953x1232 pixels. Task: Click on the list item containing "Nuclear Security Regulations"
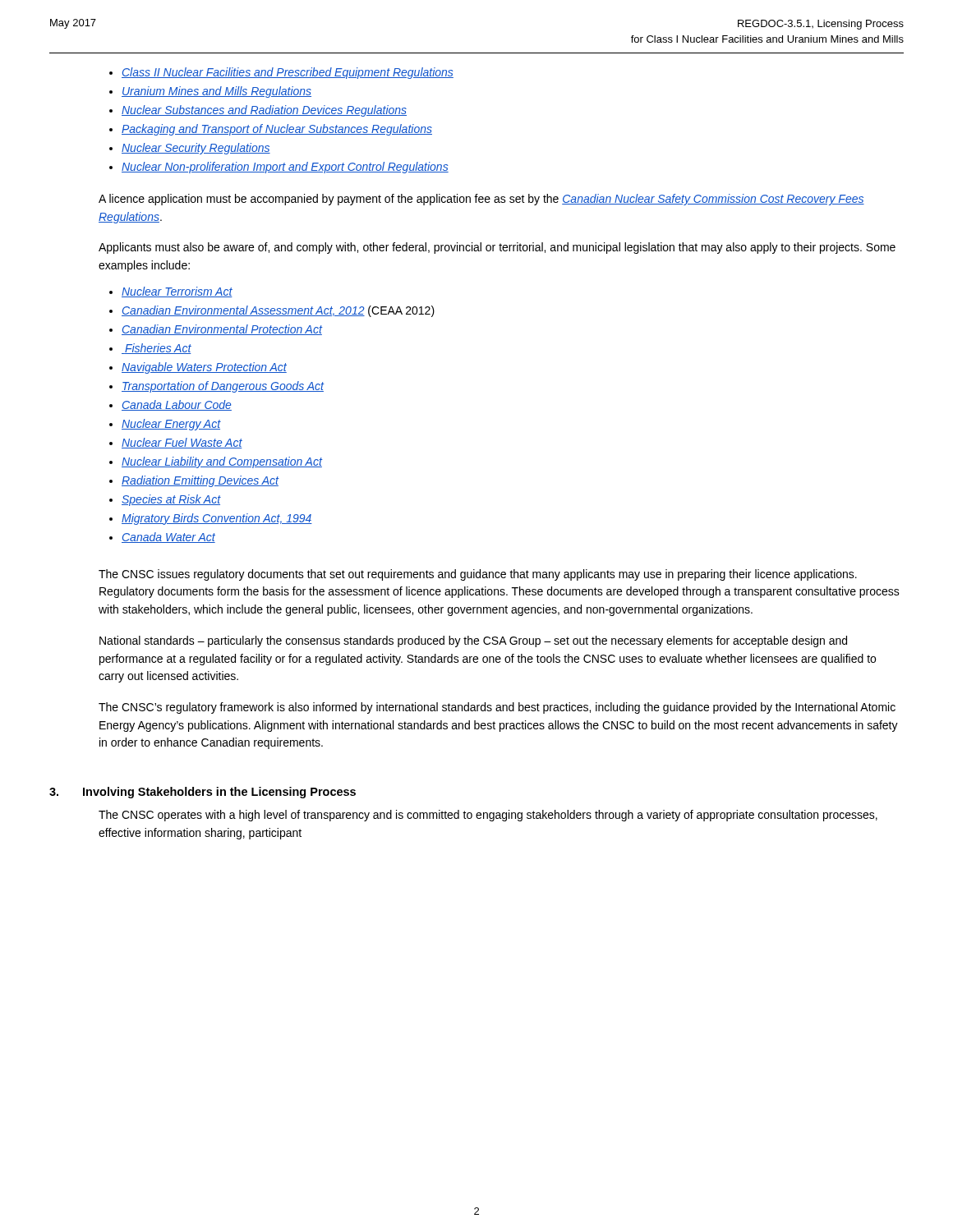click(196, 148)
